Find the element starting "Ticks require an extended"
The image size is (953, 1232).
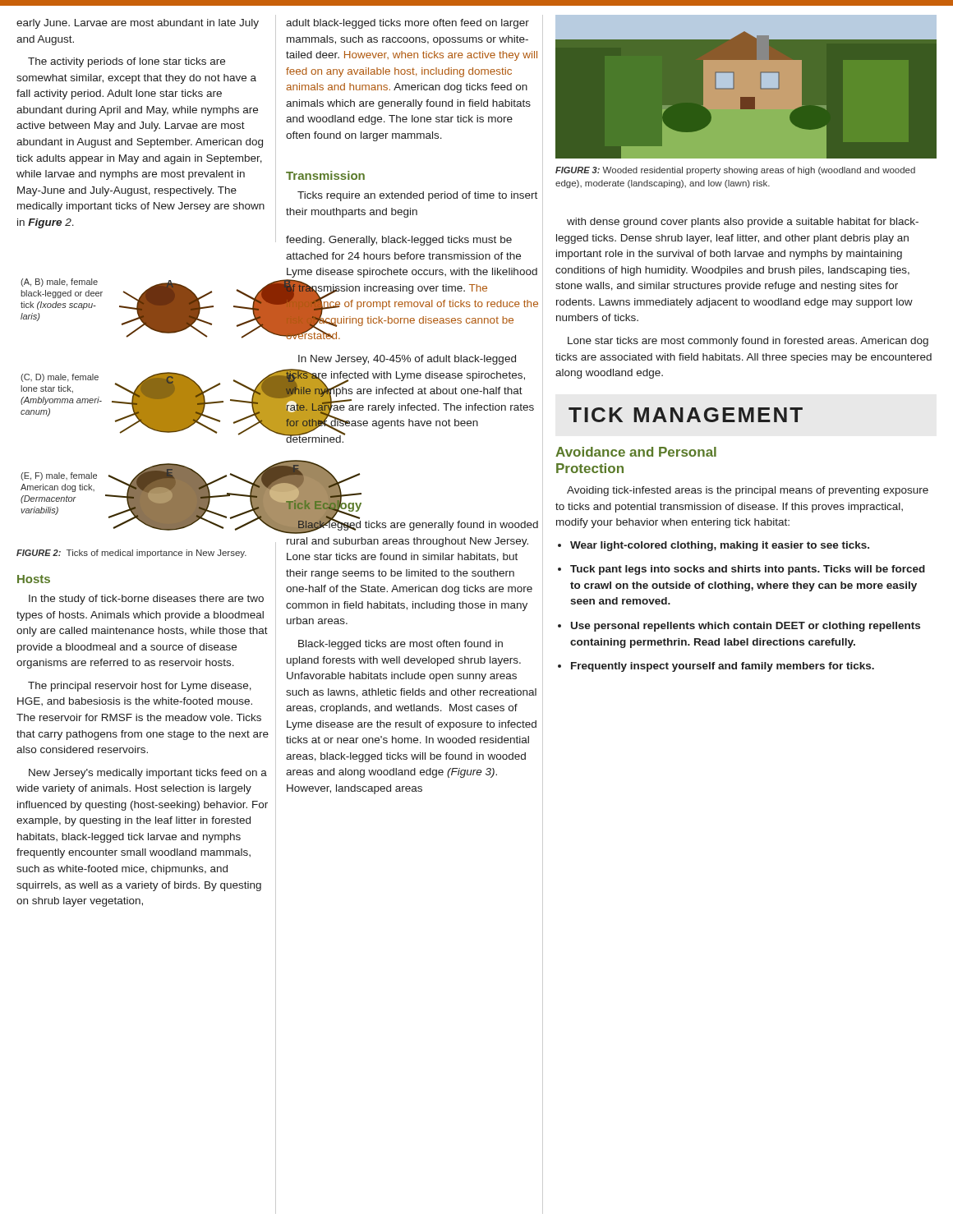[x=412, y=203]
